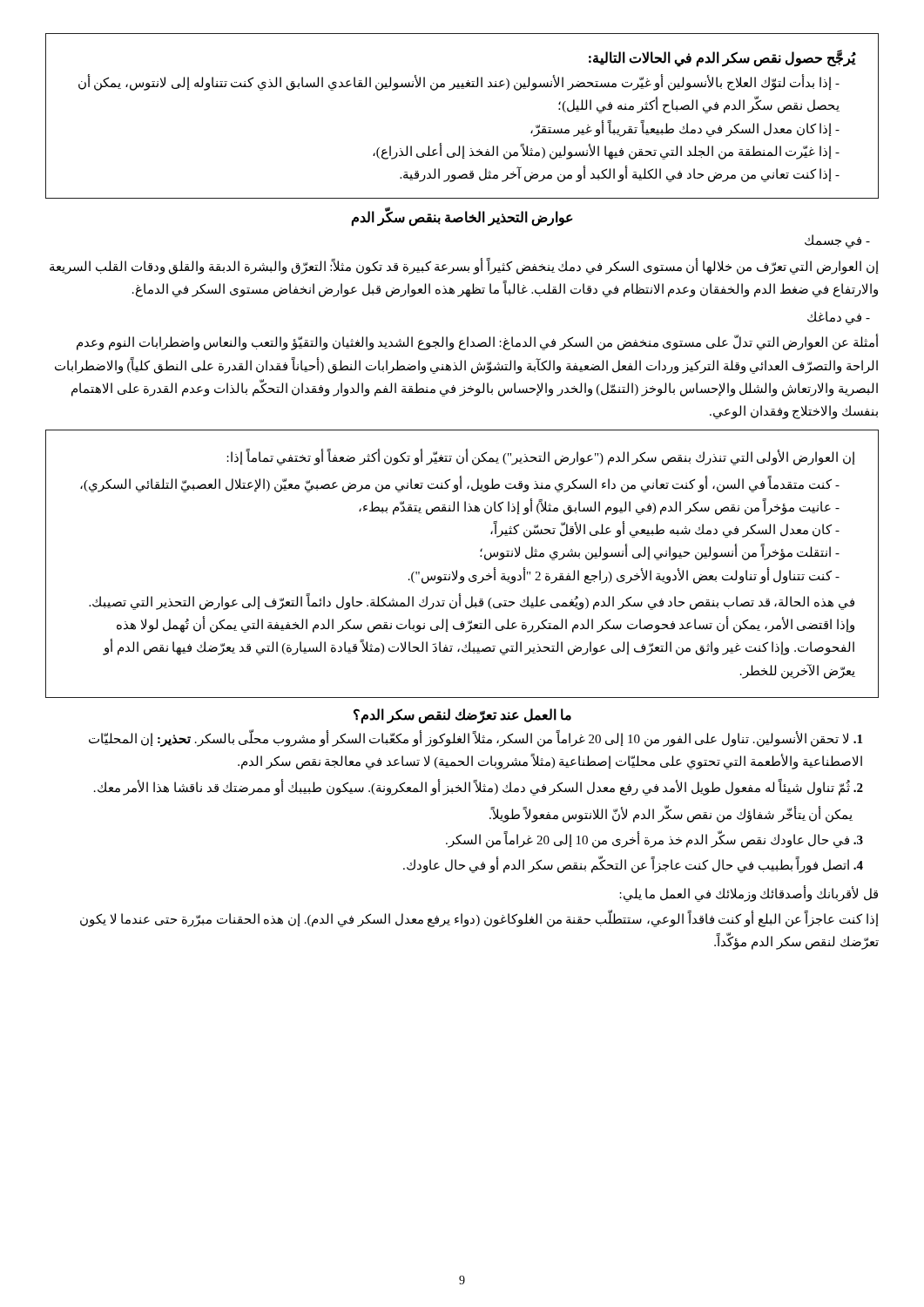This screenshot has width=924, height=1307.
Task: Point to the passage starting "إن العوارض الأولى التي تنذرك بنقص سكر"
Action: [x=541, y=458]
